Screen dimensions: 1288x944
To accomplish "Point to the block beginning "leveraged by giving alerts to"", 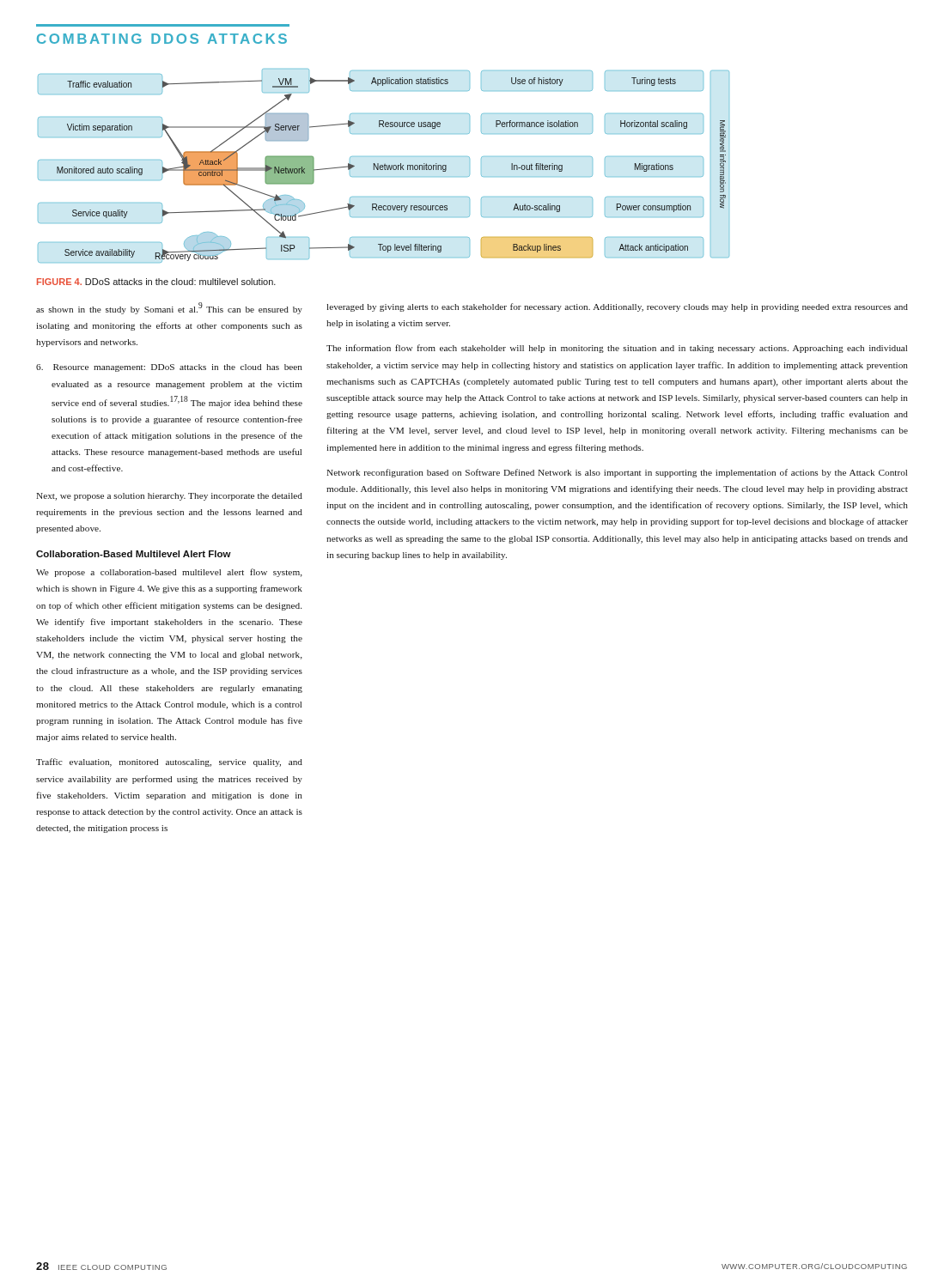I will tap(617, 315).
